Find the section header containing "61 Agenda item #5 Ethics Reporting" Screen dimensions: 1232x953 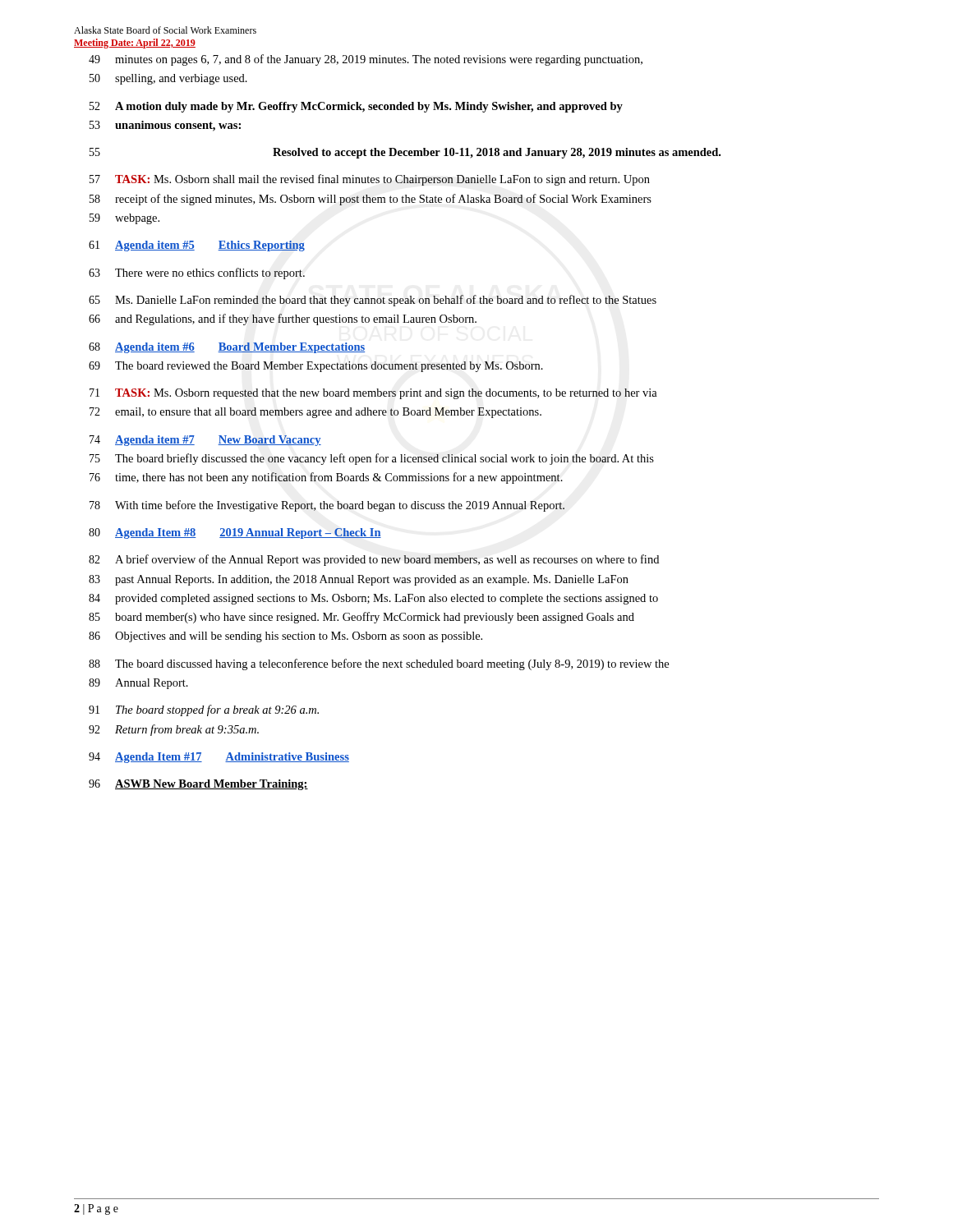(197, 246)
